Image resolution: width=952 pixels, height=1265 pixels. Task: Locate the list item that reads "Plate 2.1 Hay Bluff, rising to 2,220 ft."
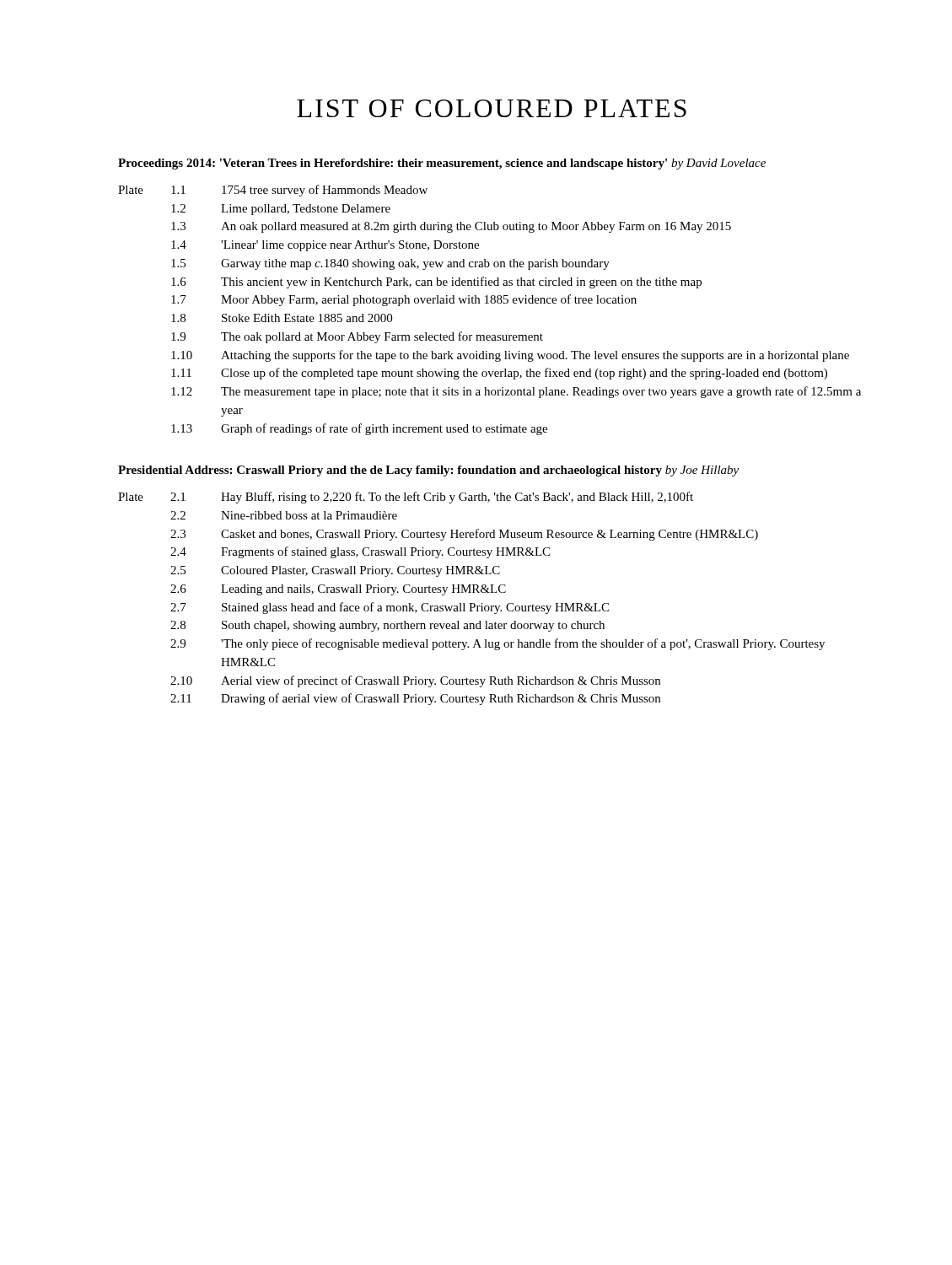[x=493, y=497]
